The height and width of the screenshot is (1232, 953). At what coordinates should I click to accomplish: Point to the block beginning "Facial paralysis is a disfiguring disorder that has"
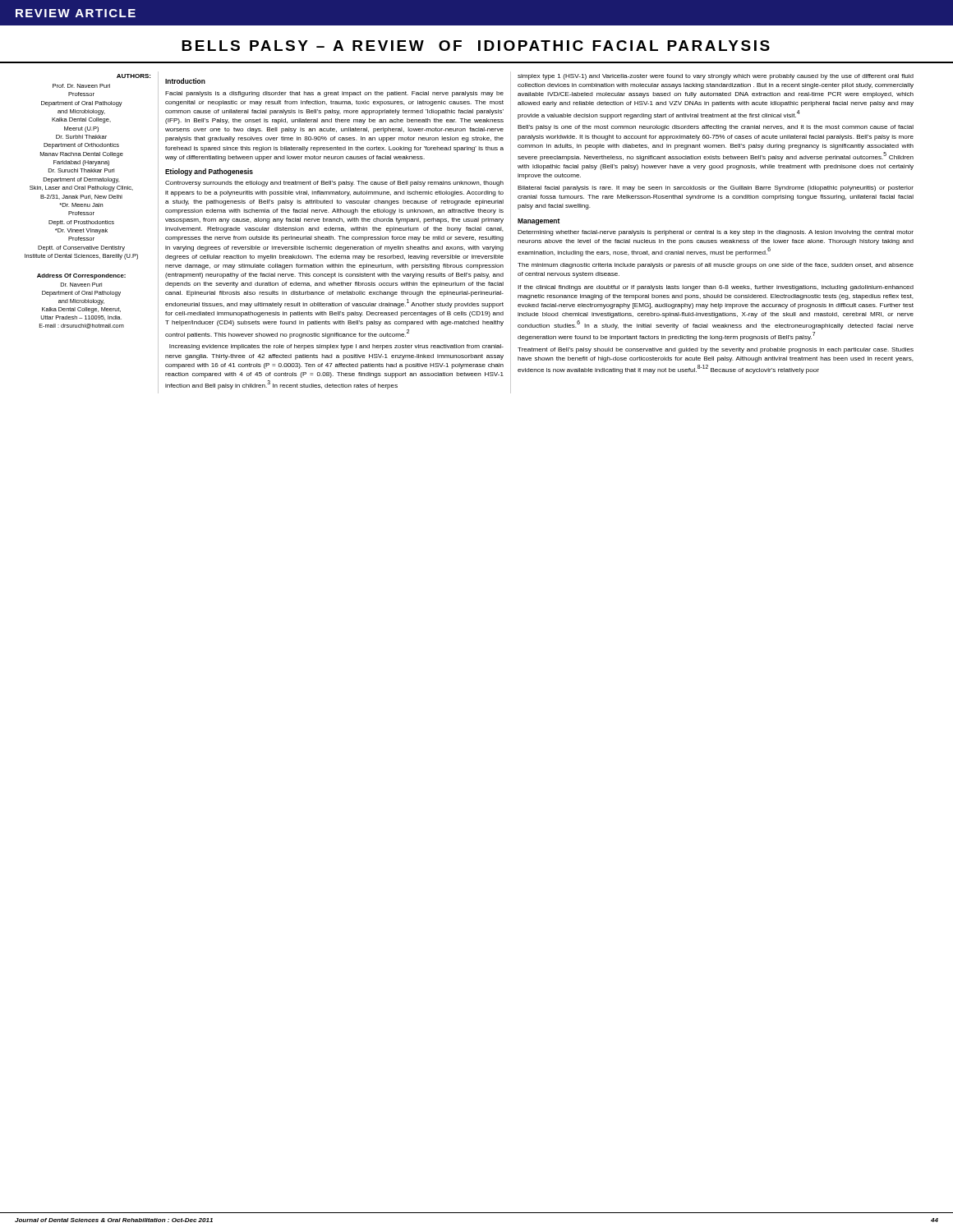tap(334, 125)
